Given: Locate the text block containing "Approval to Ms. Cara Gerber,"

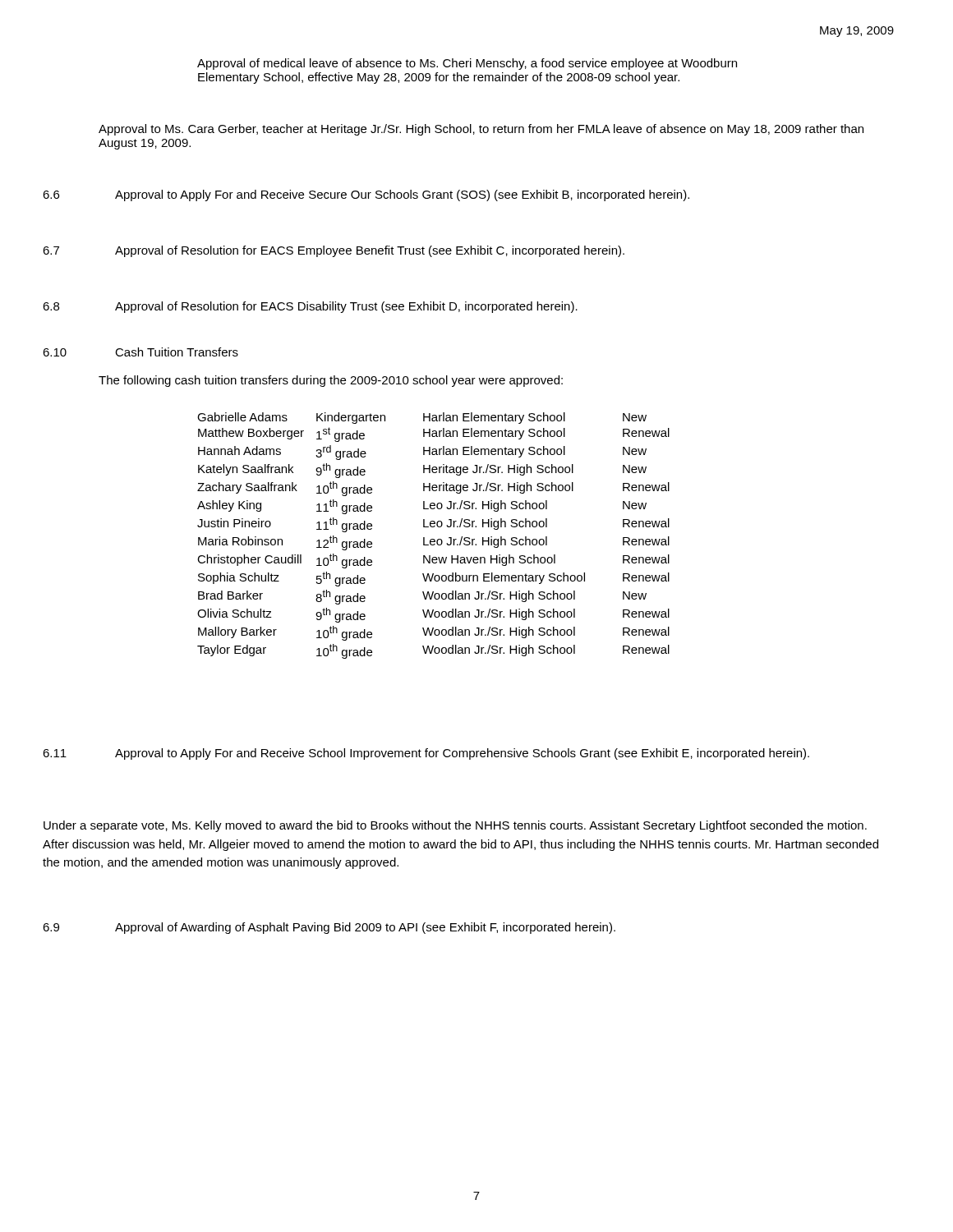Looking at the screenshot, I should [x=485, y=136].
